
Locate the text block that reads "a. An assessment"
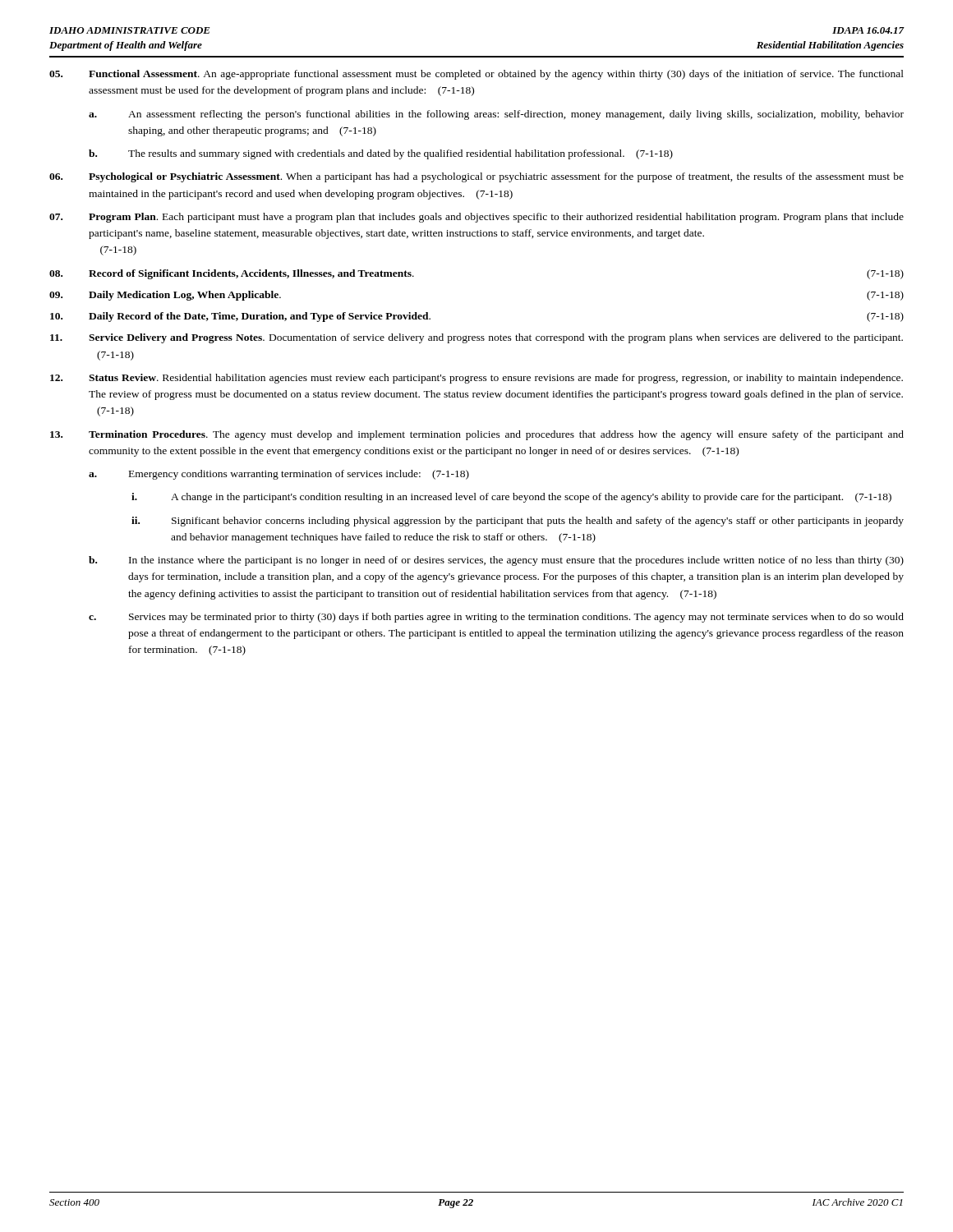coord(496,122)
